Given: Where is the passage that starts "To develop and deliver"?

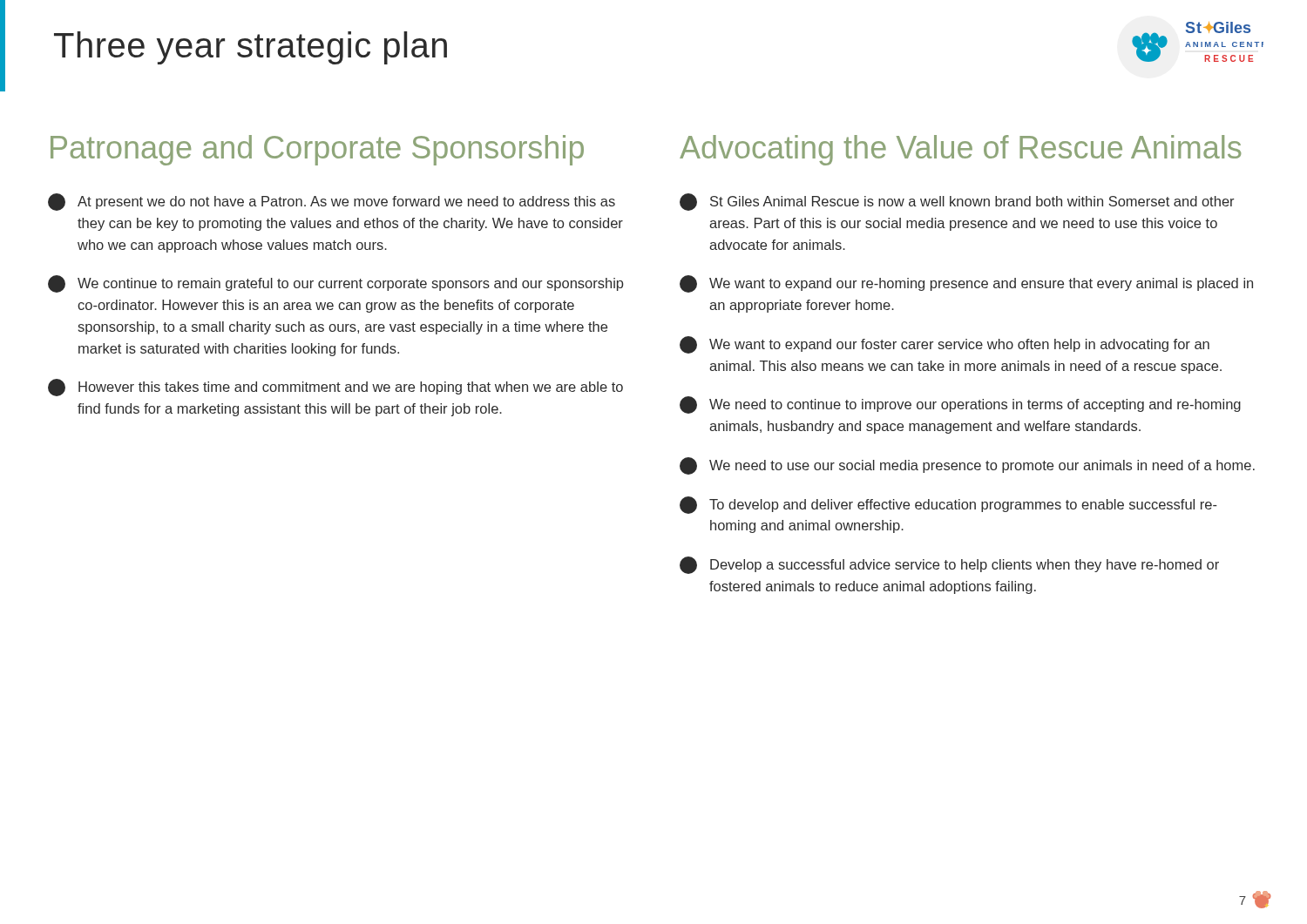Looking at the screenshot, I should 969,515.
